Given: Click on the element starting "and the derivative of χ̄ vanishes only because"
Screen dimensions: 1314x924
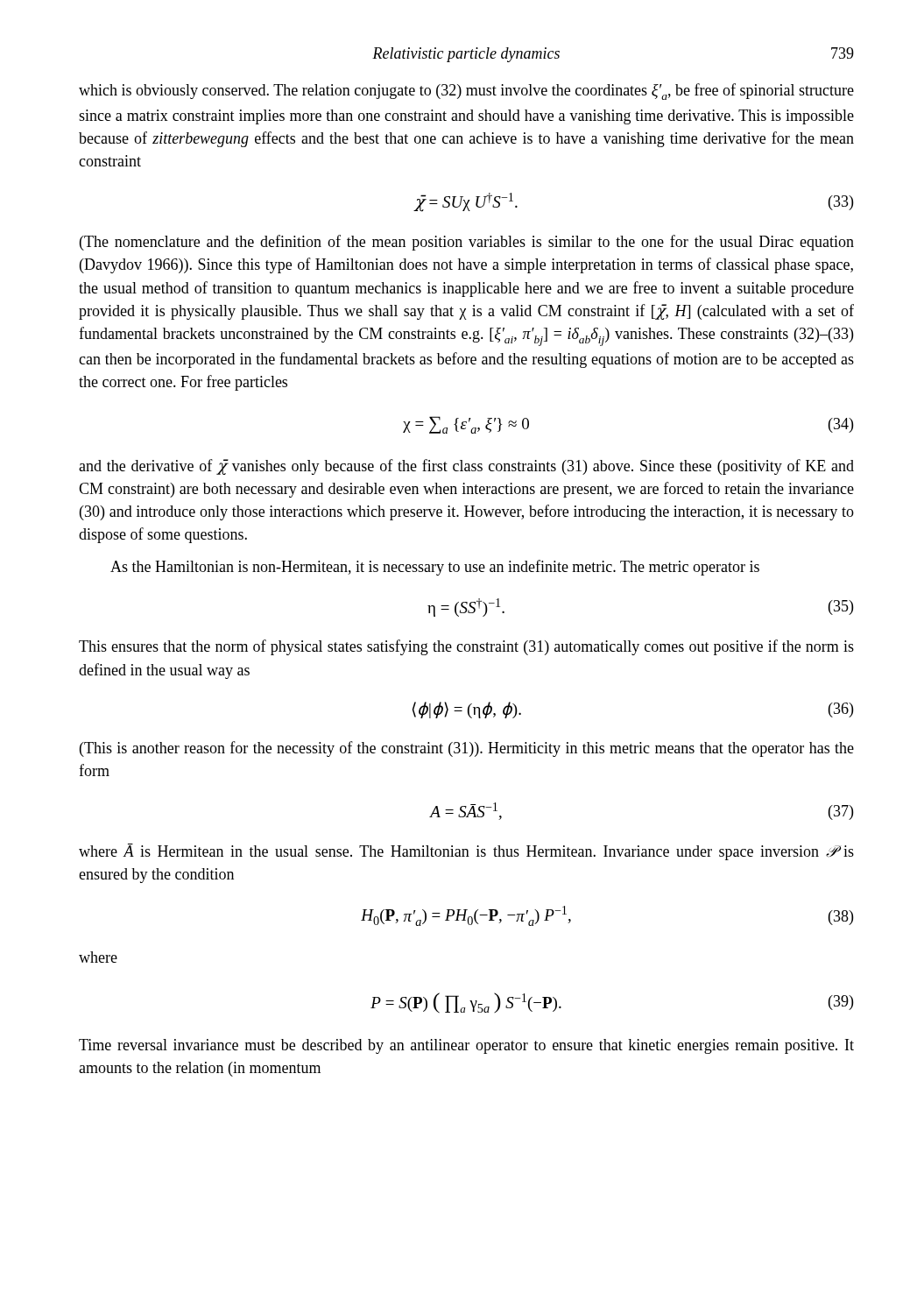Looking at the screenshot, I should pos(466,500).
